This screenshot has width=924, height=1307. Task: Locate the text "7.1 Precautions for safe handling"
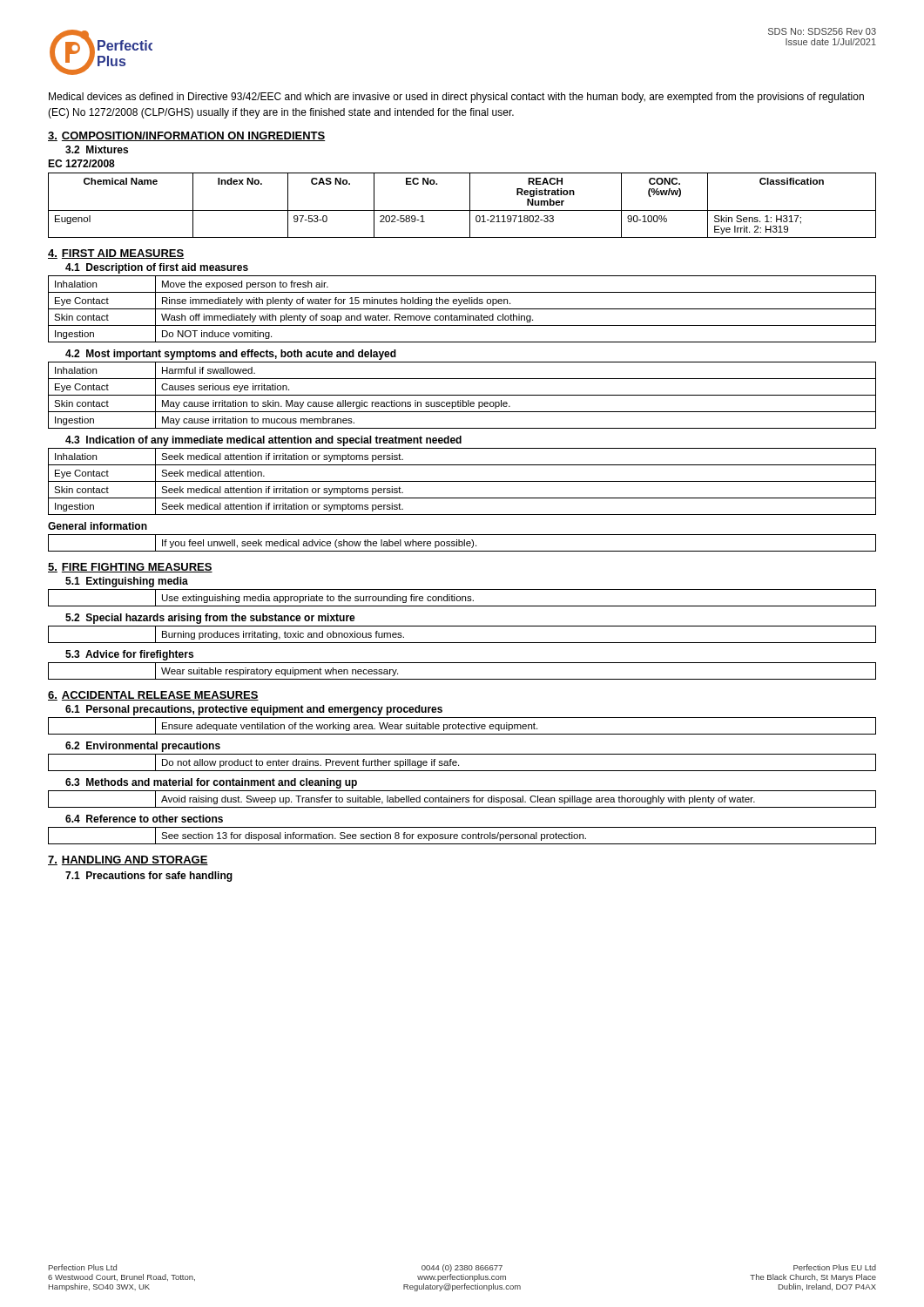coord(149,876)
